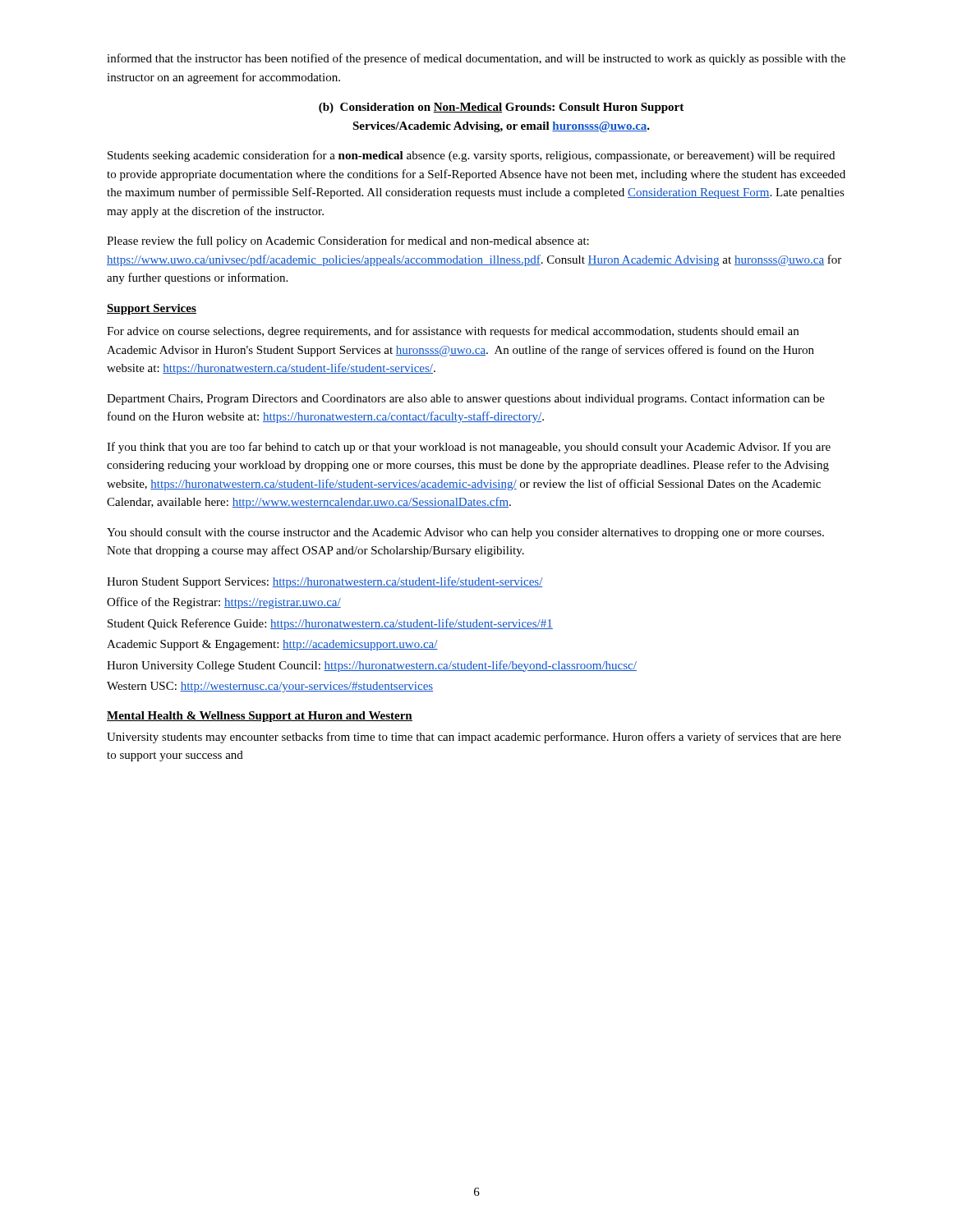Image resolution: width=953 pixels, height=1232 pixels.
Task: Find the list item that says "Academic Support & Engagement: http://academicsupport.uwo.ca/"
Action: click(x=272, y=644)
